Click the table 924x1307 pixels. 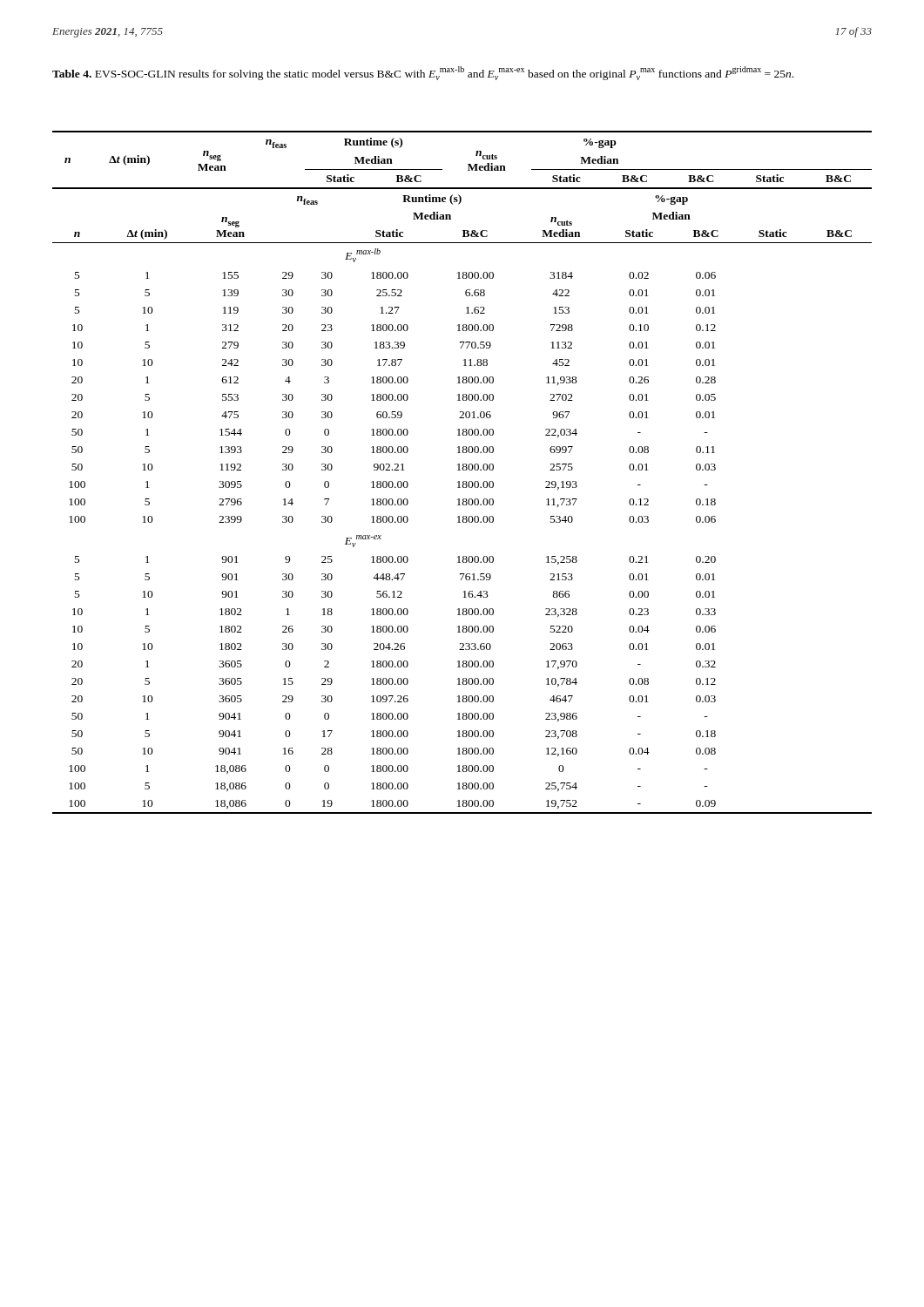pos(462,472)
